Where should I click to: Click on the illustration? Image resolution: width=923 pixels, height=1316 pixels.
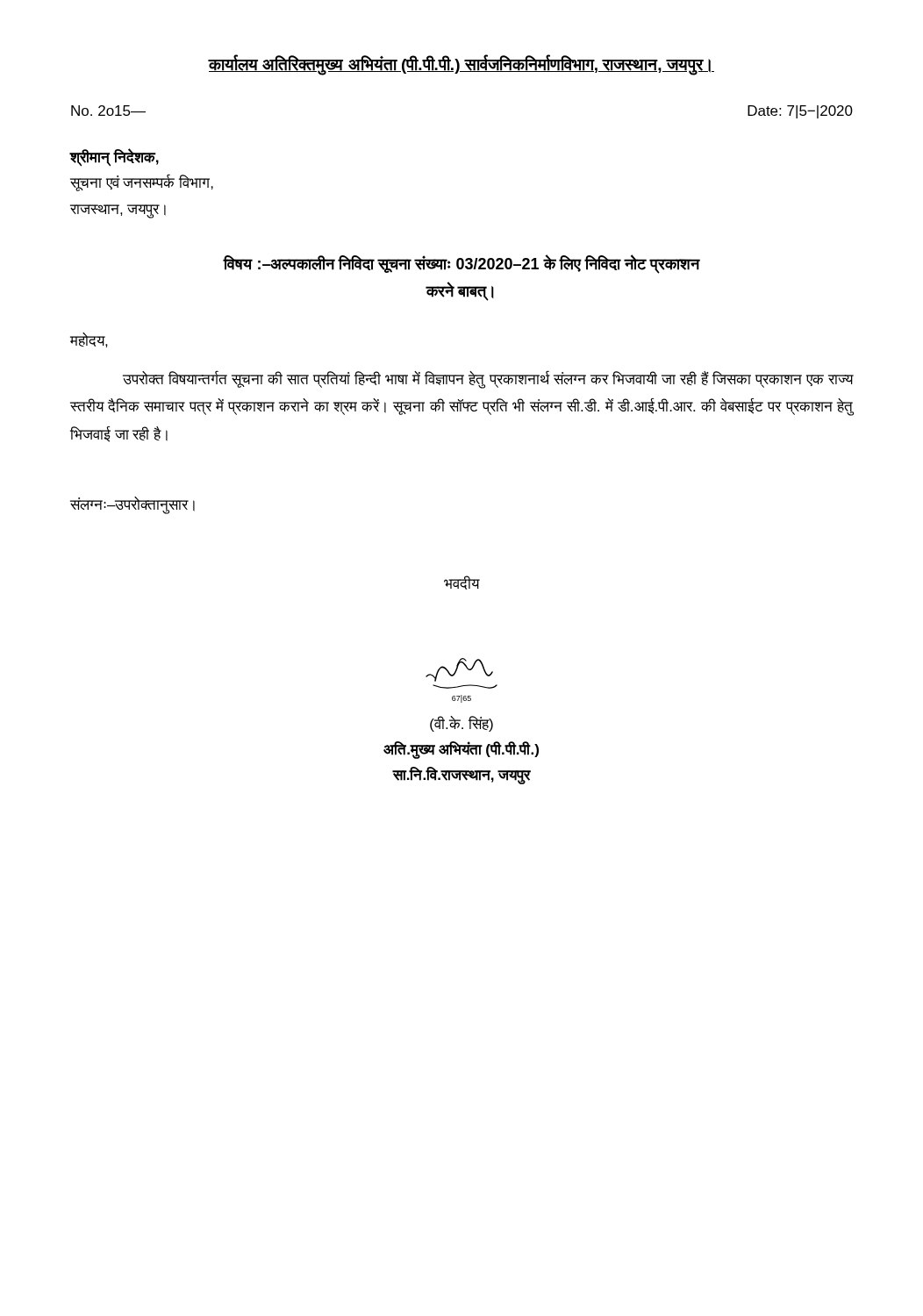coord(462,672)
